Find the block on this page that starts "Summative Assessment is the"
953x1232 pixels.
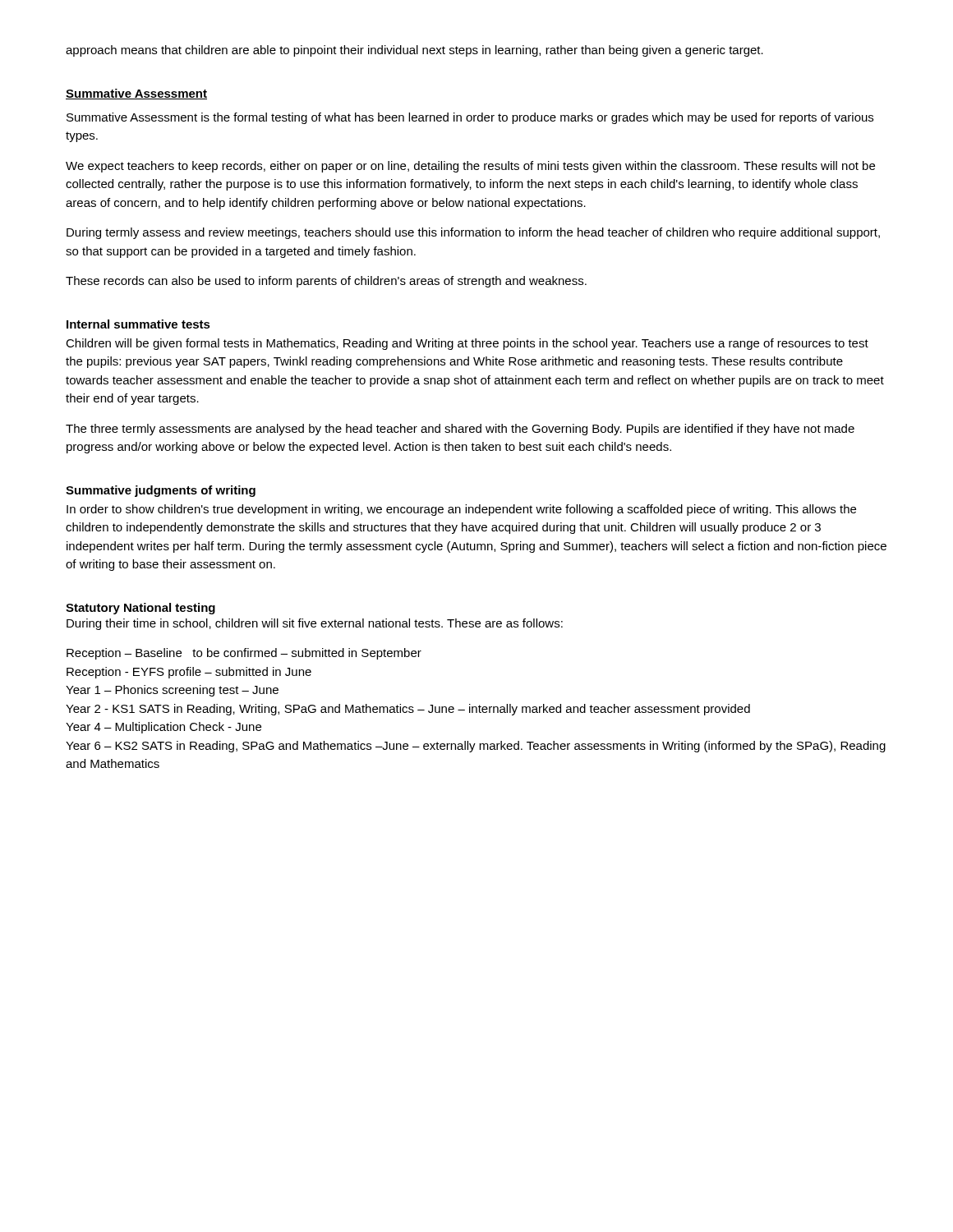(x=470, y=126)
